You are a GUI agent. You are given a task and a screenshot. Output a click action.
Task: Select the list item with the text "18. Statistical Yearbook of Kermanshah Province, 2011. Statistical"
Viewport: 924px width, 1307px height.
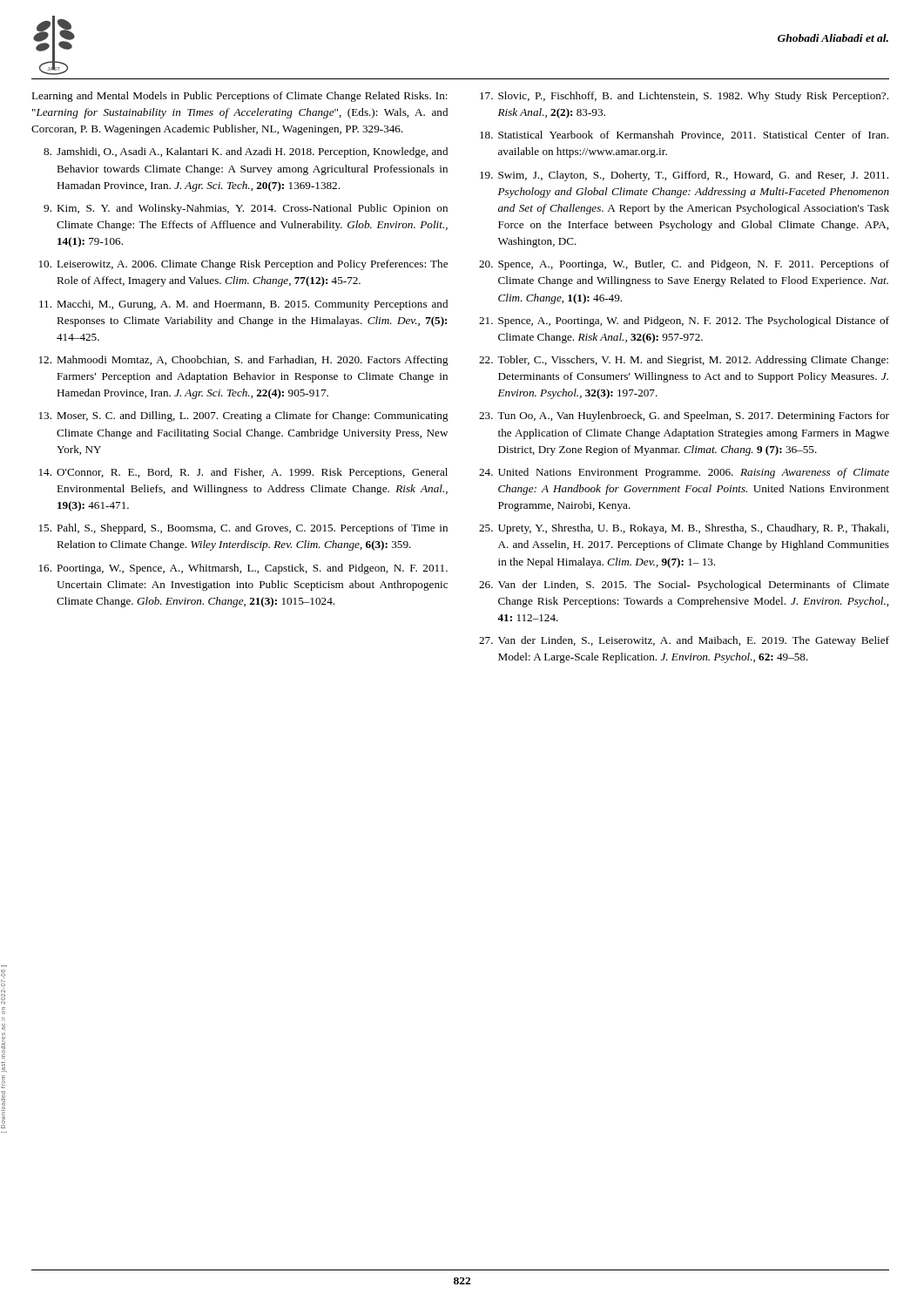681,143
